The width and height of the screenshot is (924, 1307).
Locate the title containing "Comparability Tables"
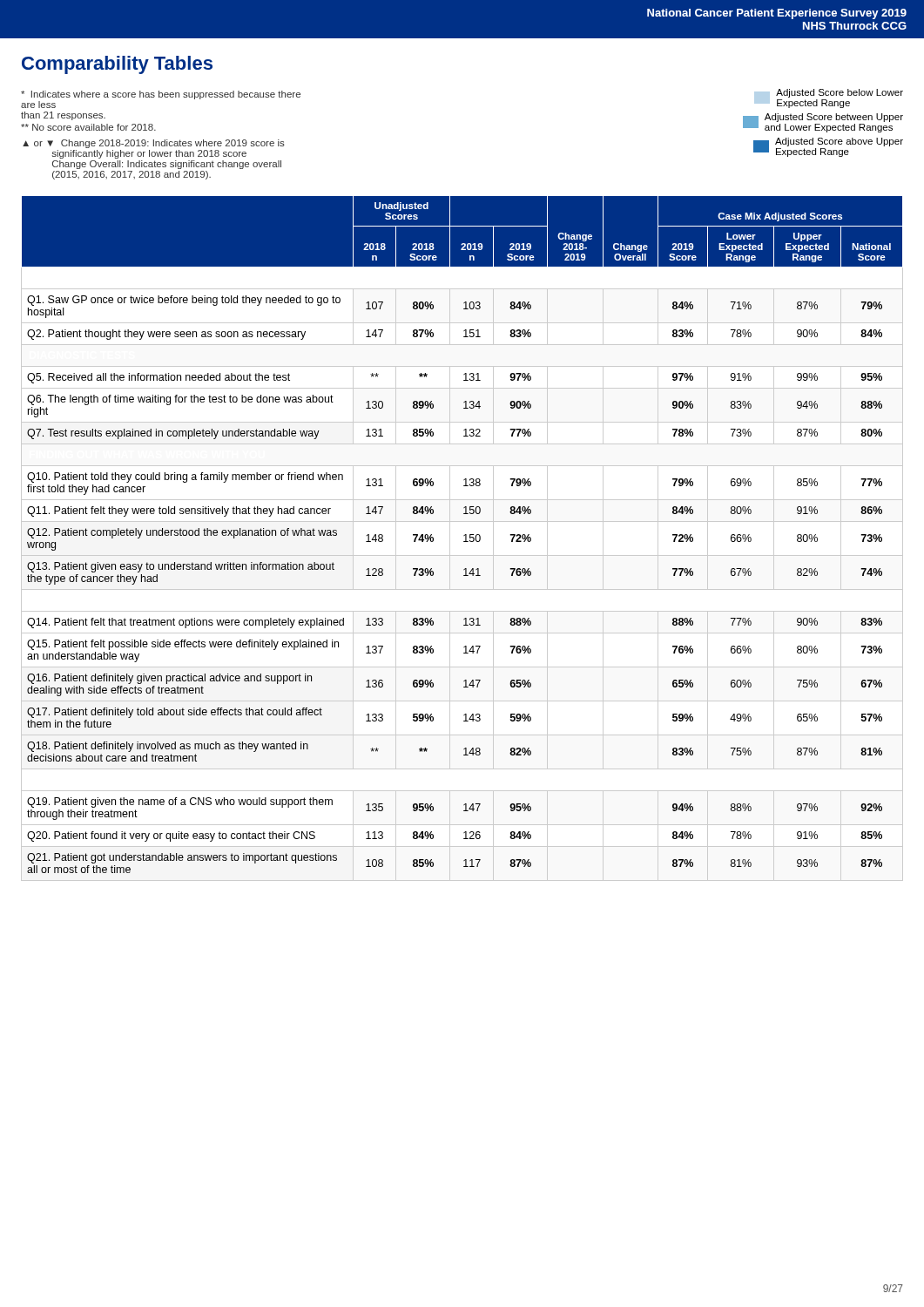(117, 64)
